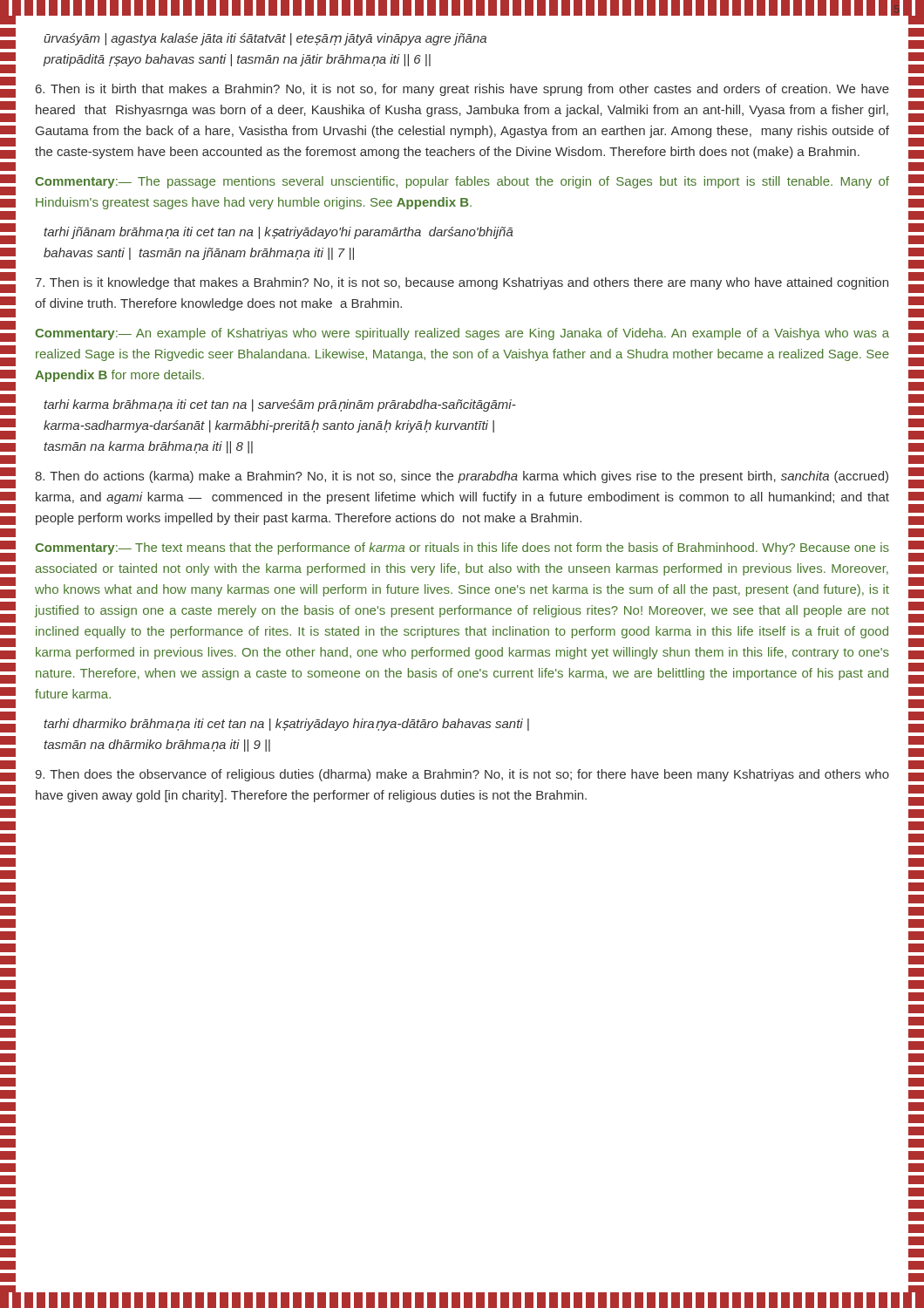Click the passage that begins "Commentary:— An example of"
The image size is (924, 1308).
pos(462,354)
